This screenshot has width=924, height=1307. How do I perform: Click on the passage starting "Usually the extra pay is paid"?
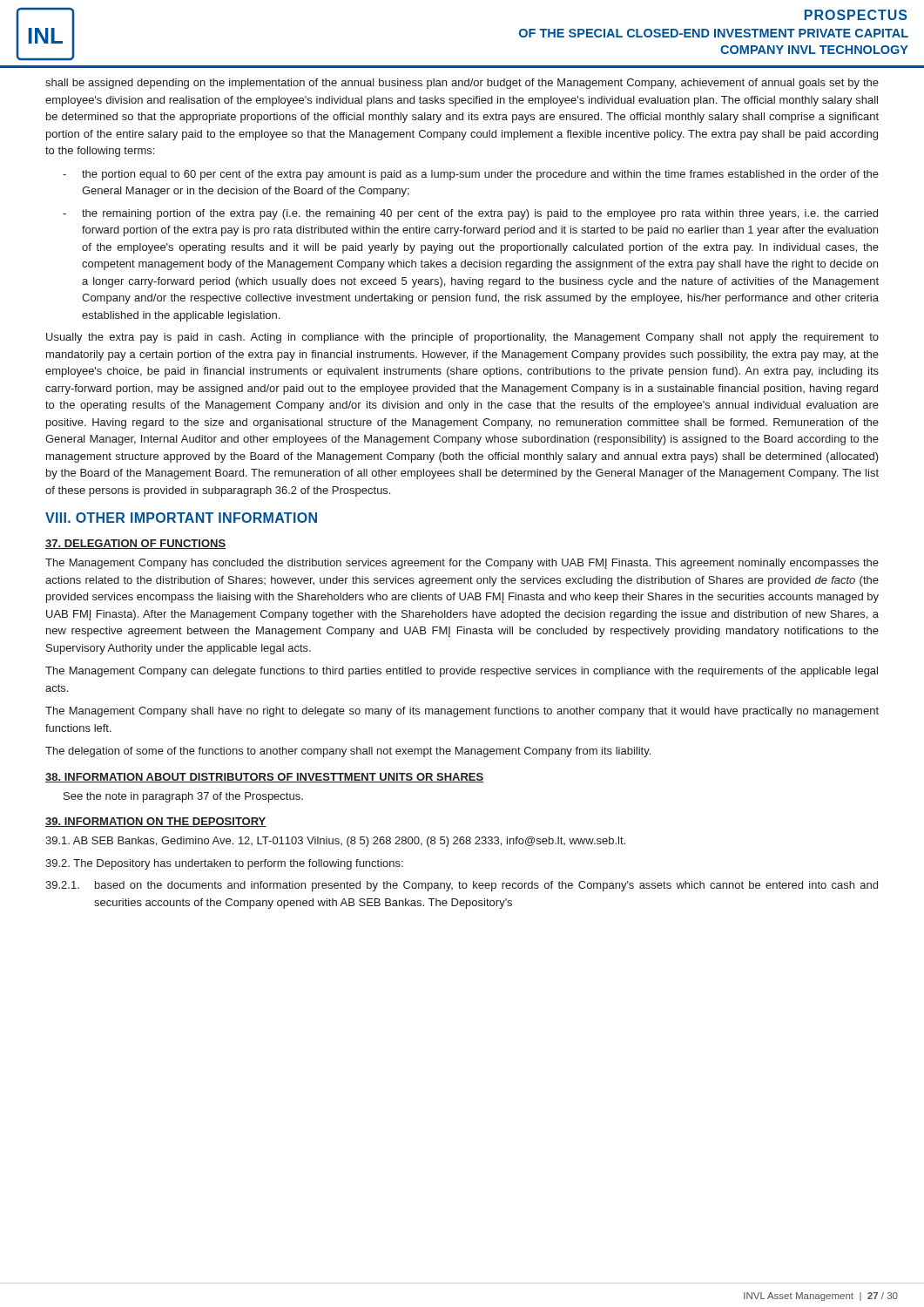pyautogui.click(x=462, y=413)
